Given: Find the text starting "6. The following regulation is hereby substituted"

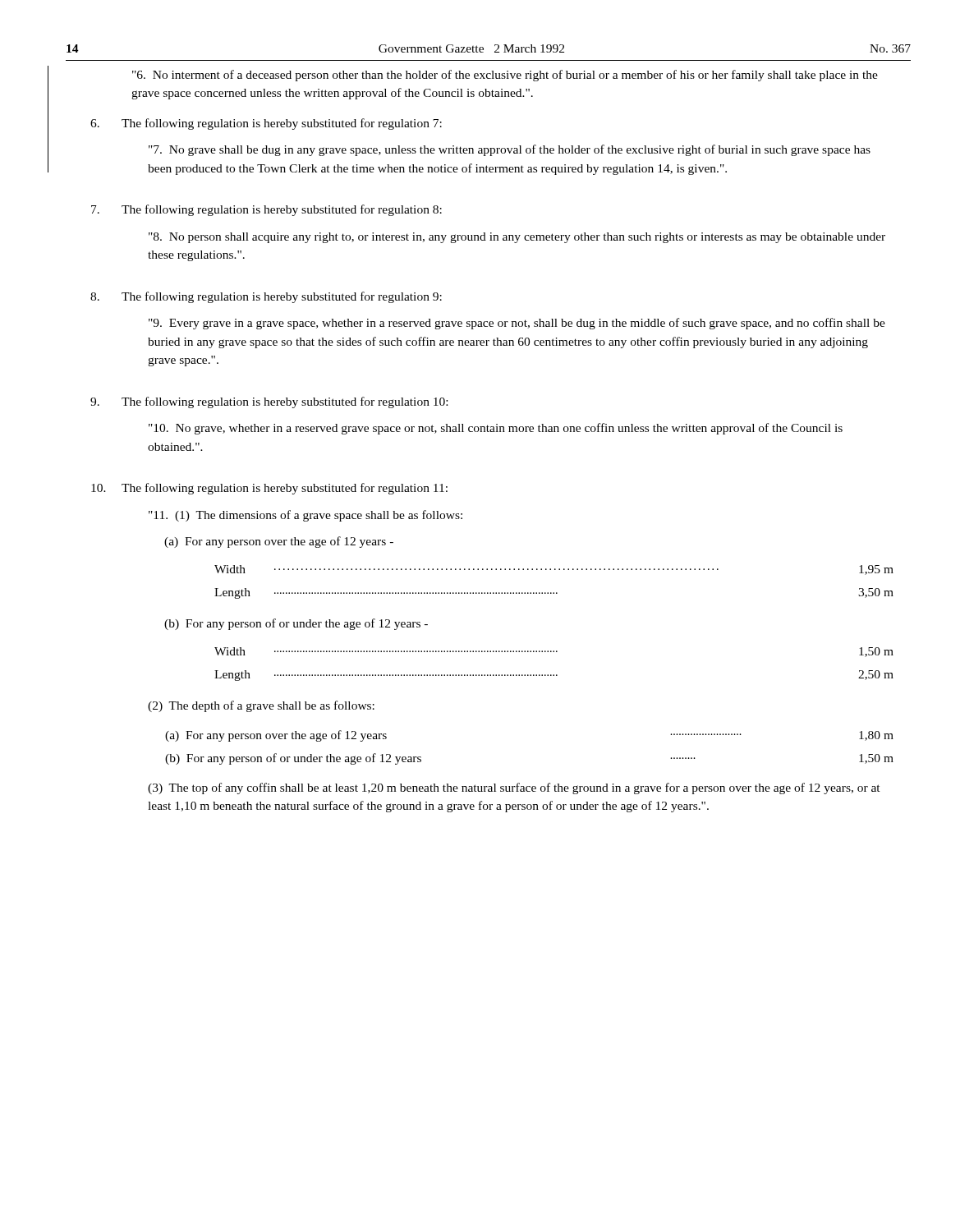Looking at the screenshot, I should (492, 152).
